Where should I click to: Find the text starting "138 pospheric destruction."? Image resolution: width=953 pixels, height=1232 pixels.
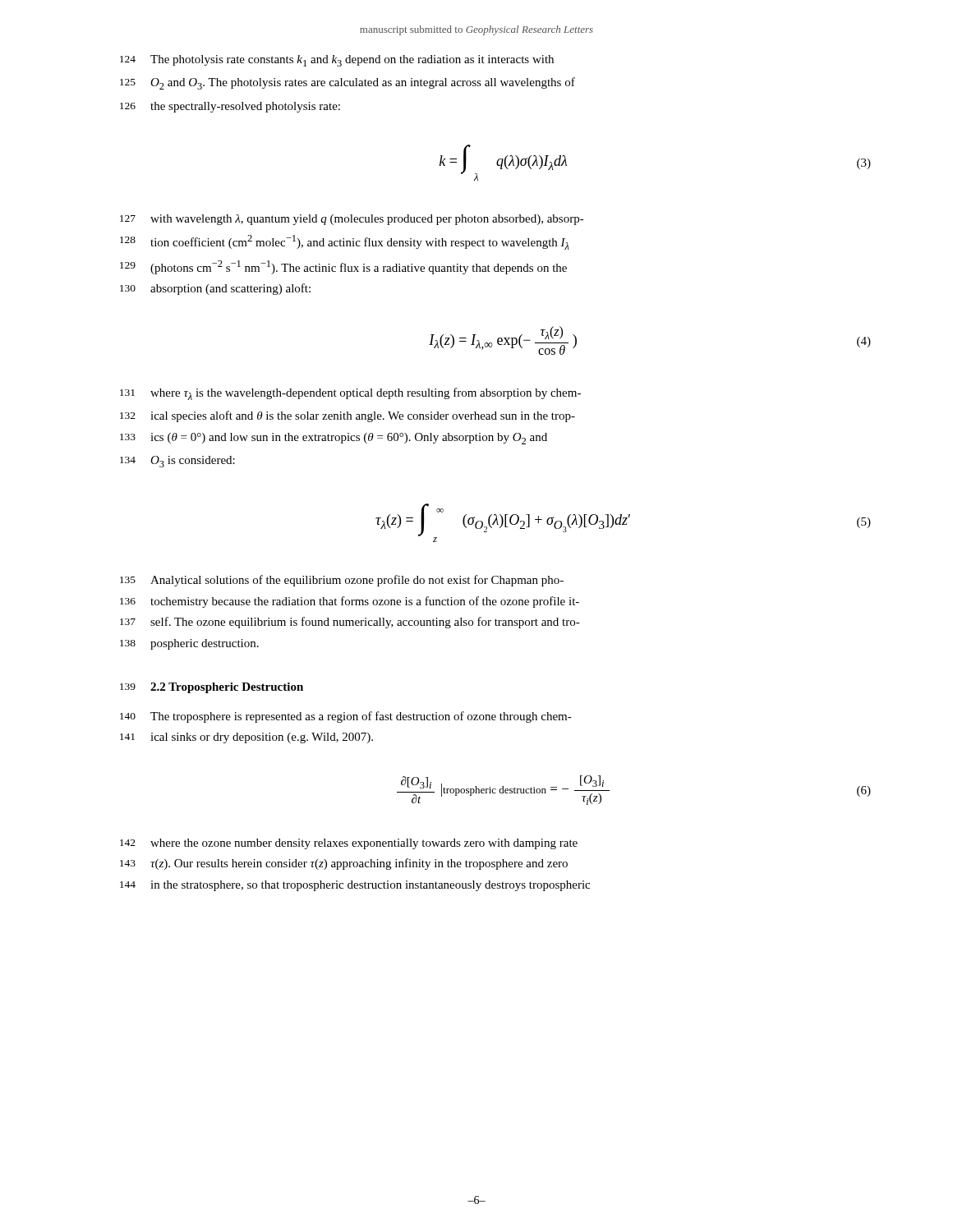(x=189, y=644)
